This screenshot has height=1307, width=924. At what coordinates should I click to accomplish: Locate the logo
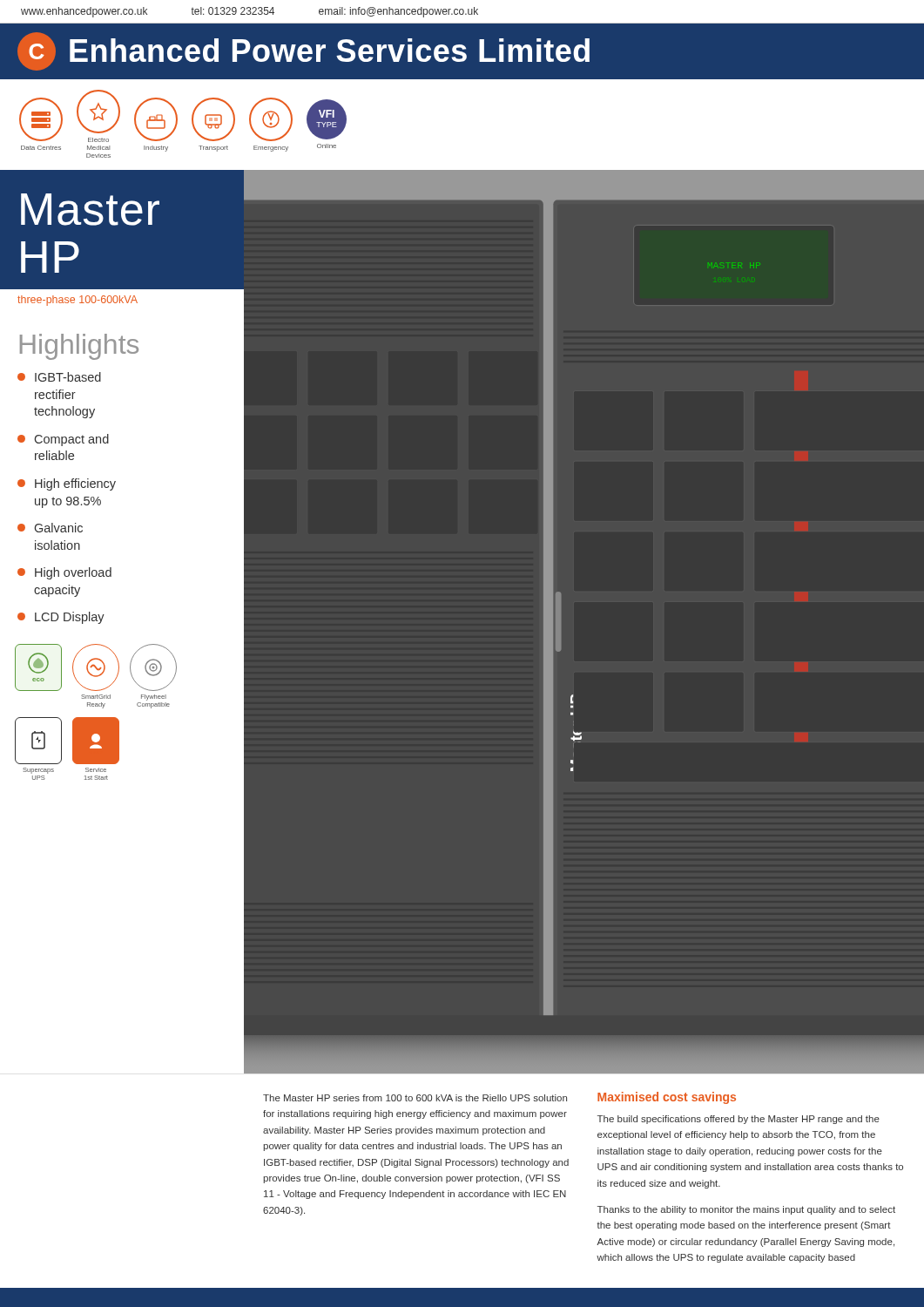click(x=122, y=711)
